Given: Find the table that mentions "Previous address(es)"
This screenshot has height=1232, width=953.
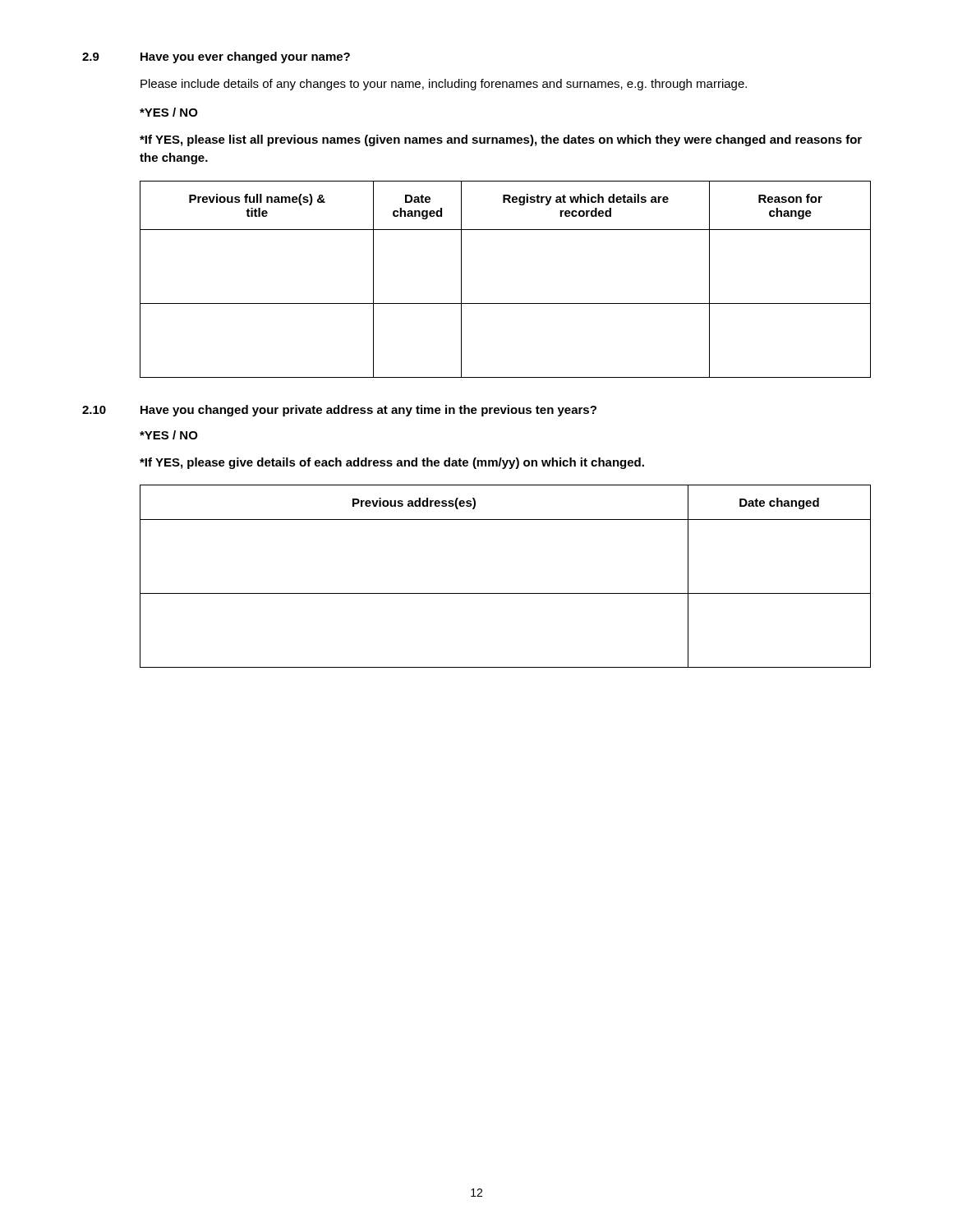Looking at the screenshot, I should click(x=505, y=576).
